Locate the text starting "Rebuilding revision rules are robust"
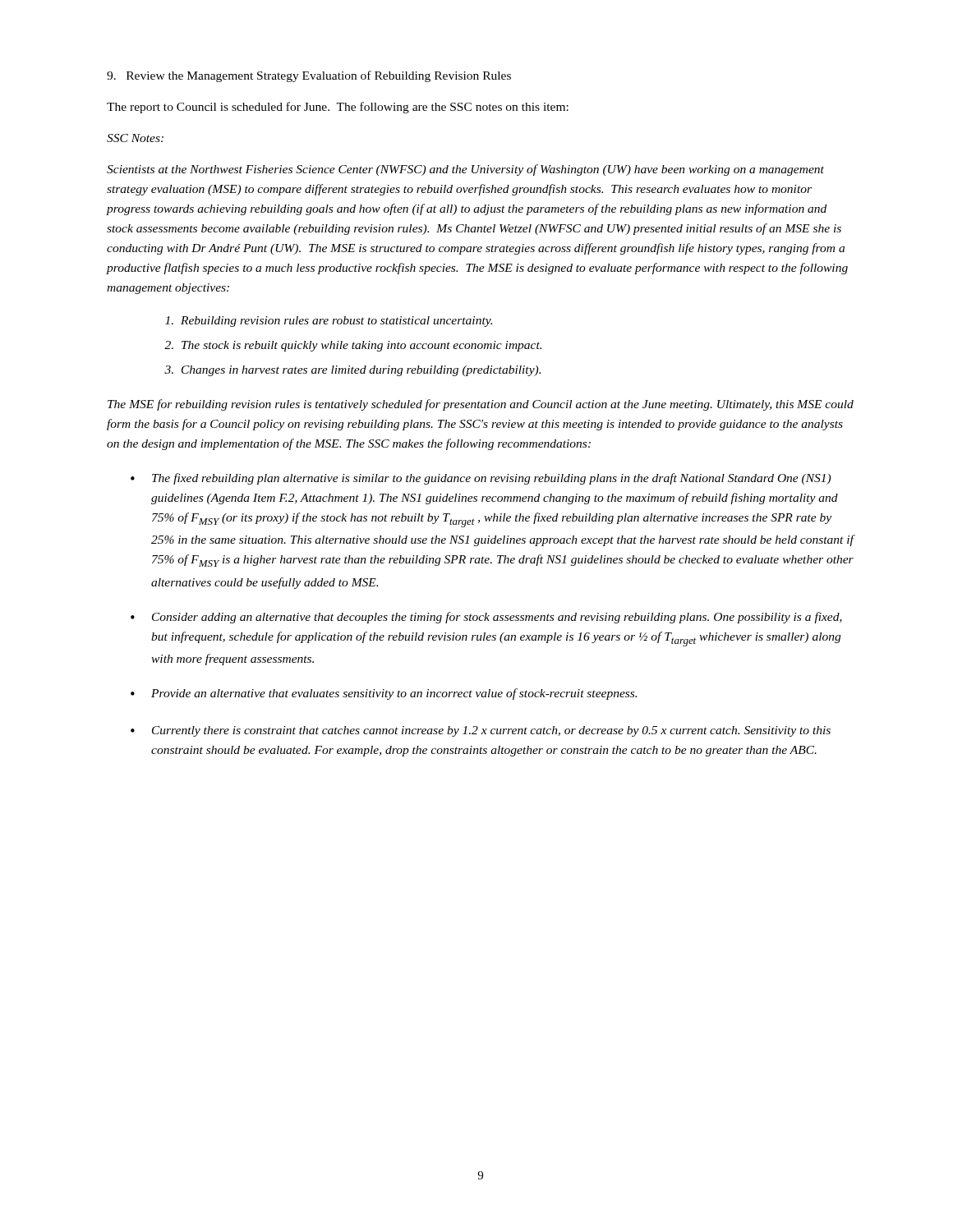 pos(325,320)
